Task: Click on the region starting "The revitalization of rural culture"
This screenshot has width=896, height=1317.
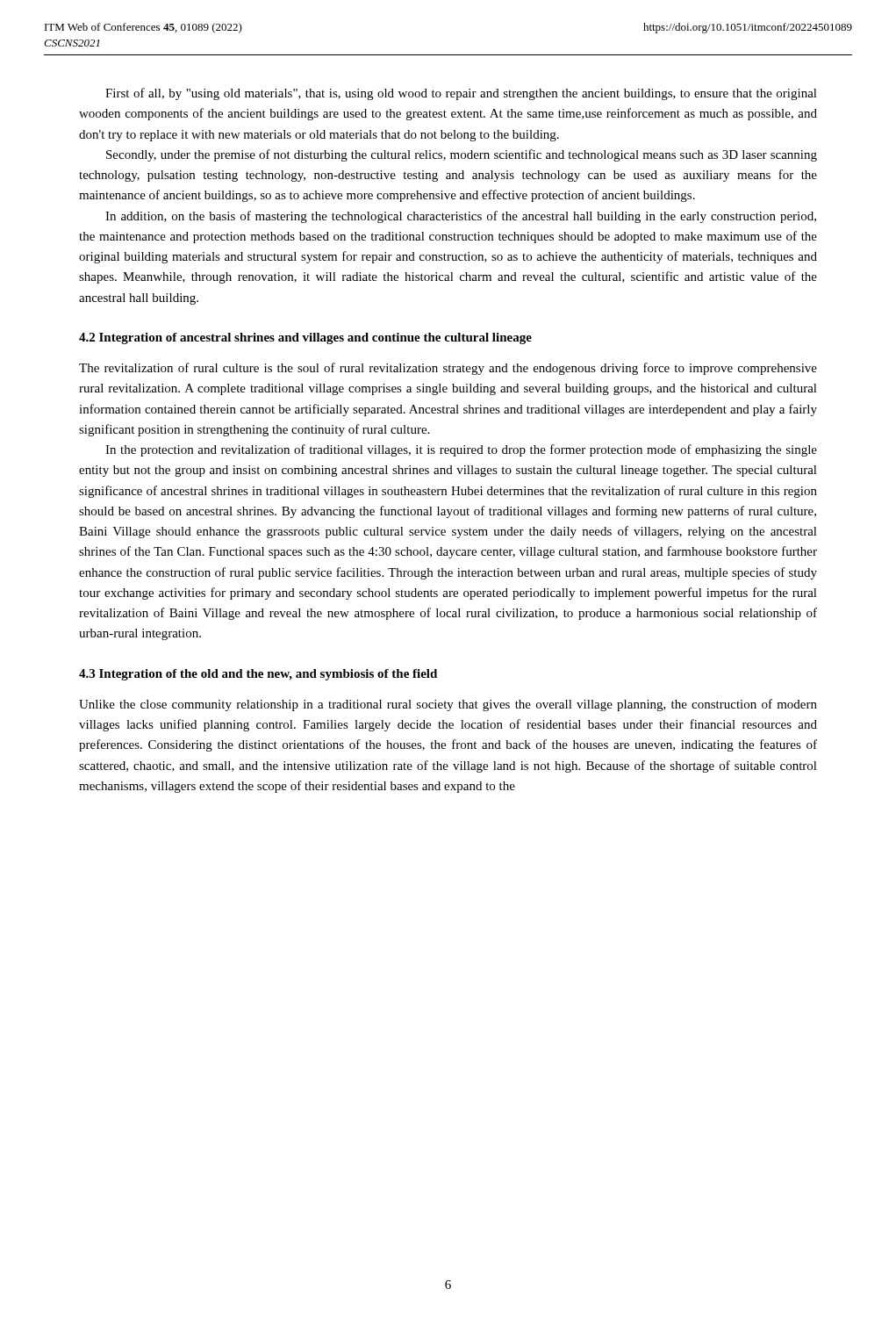Action: click(448, 501)
